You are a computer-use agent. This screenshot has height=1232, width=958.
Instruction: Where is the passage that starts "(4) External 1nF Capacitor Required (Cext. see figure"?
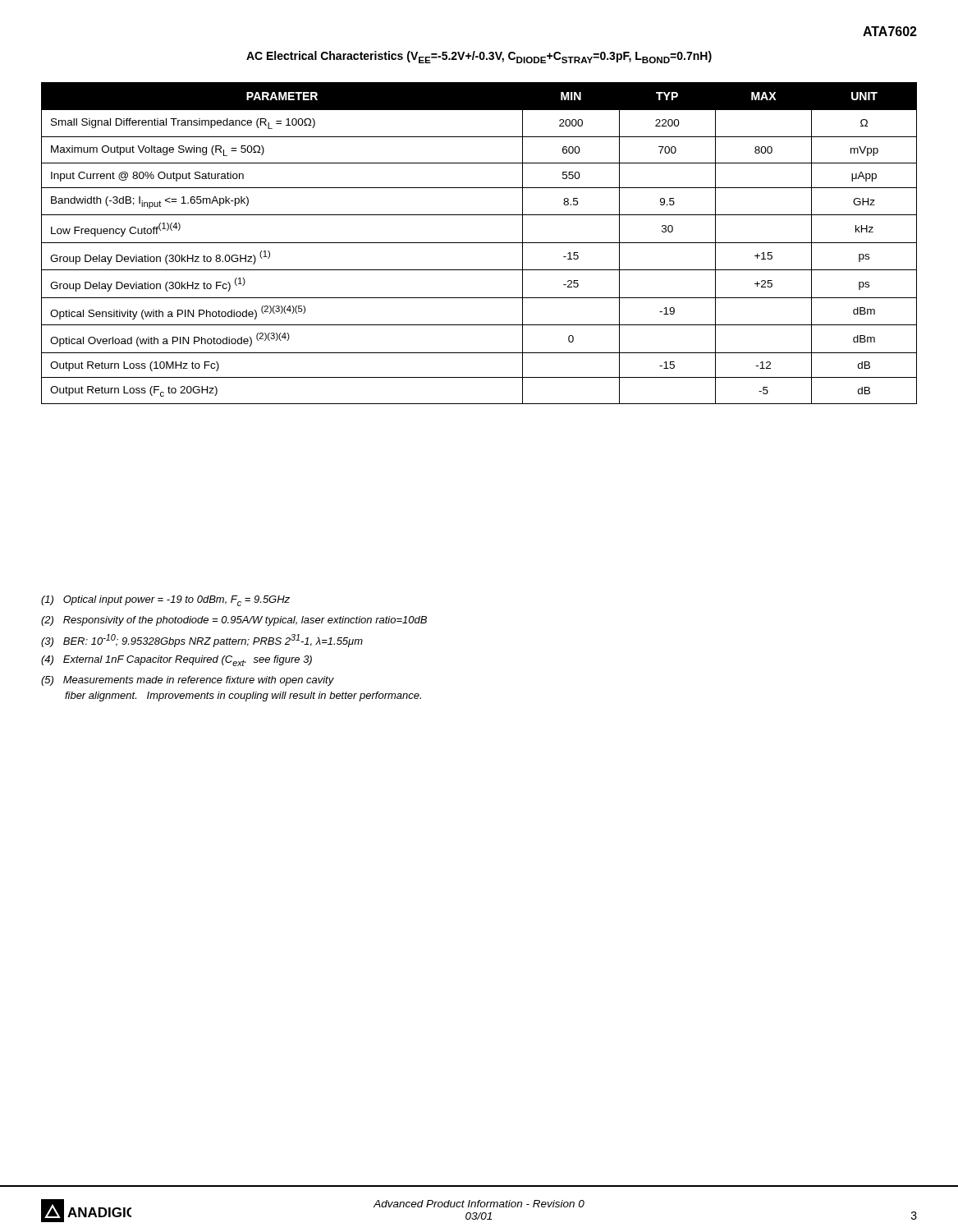tap(177, 660)
